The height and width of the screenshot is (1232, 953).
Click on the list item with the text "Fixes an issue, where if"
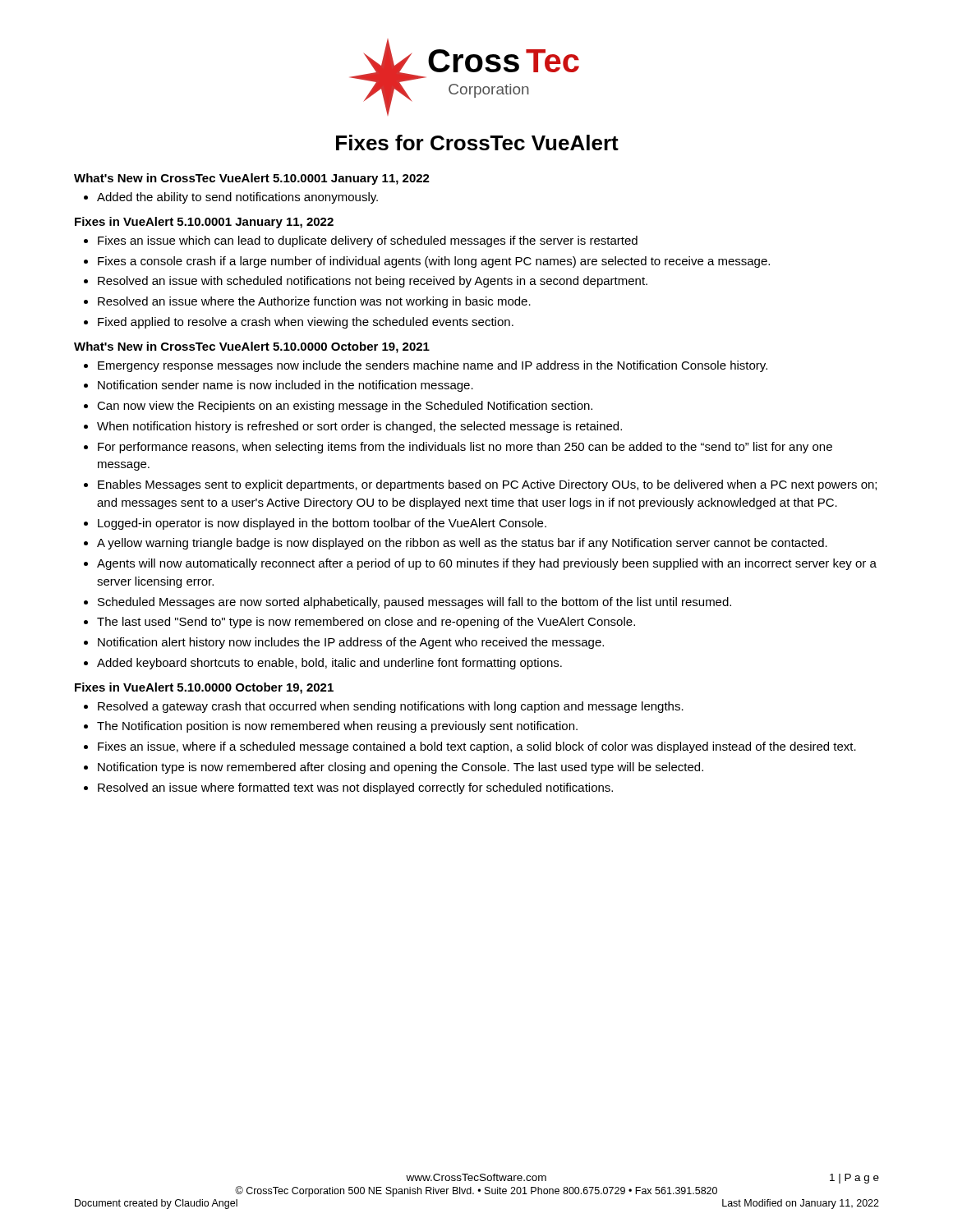(477, 746)
